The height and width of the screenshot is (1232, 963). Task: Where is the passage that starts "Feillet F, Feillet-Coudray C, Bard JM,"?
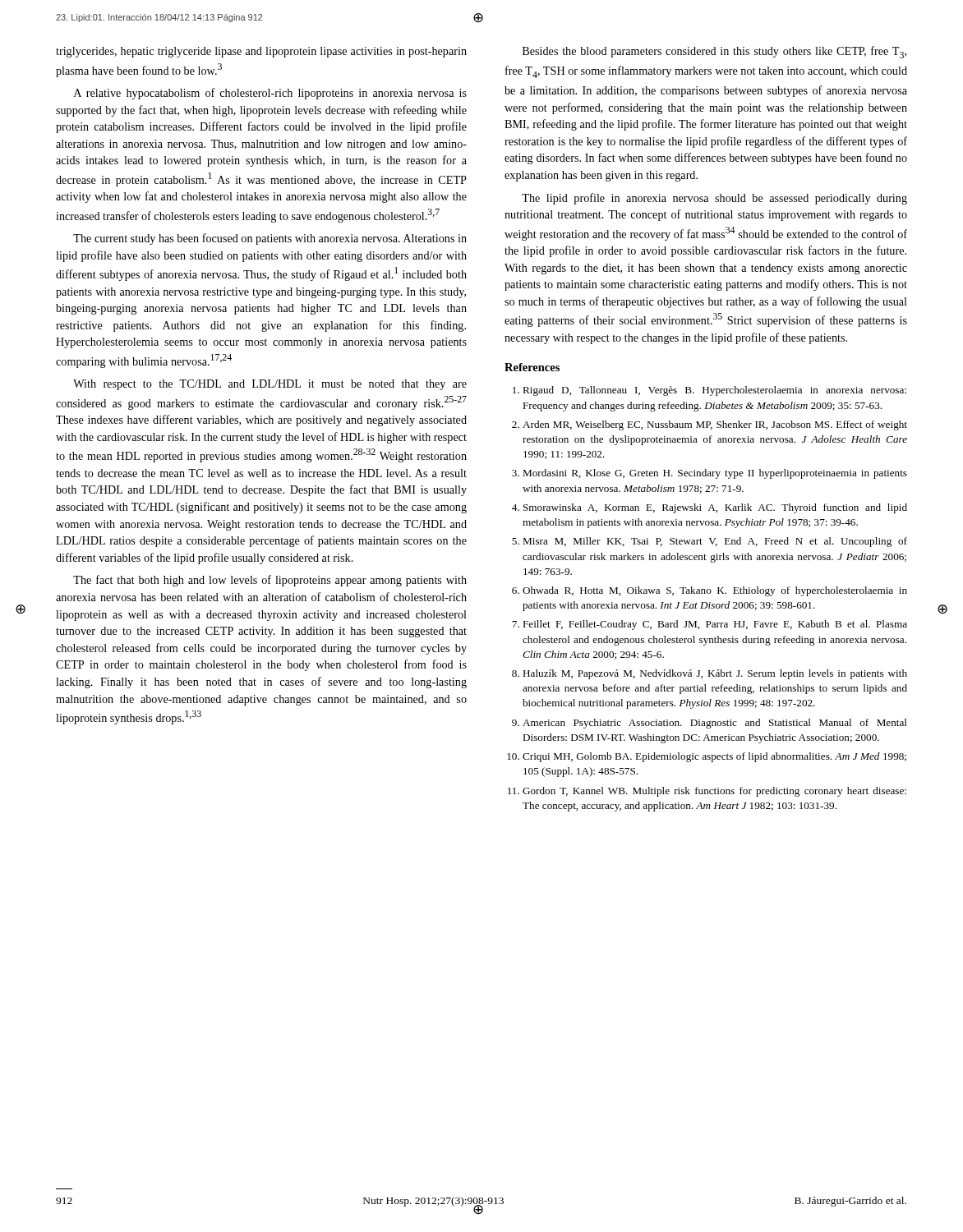tap(715, 639)
